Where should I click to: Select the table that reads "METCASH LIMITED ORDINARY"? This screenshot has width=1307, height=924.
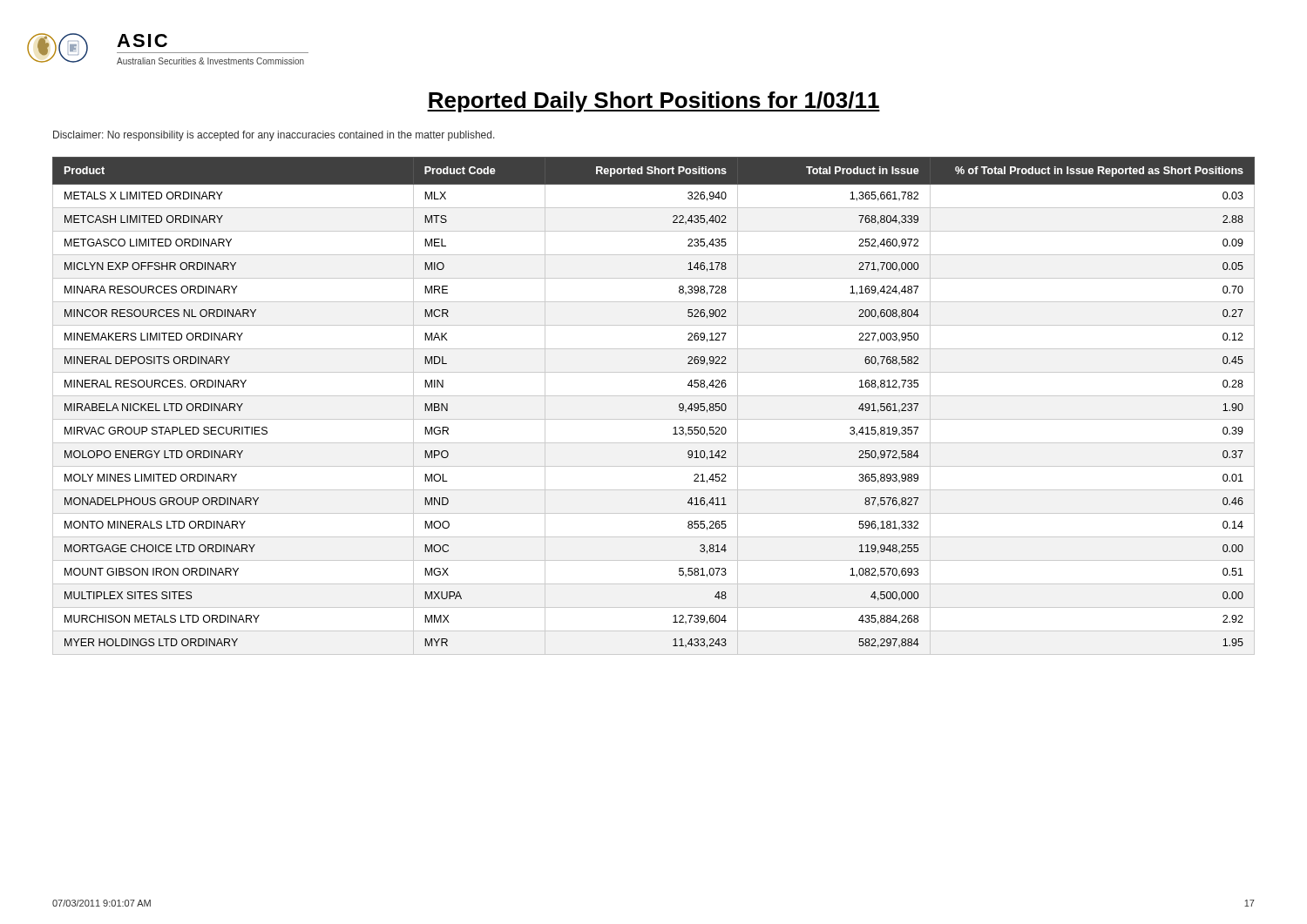[x=654, y=406]
